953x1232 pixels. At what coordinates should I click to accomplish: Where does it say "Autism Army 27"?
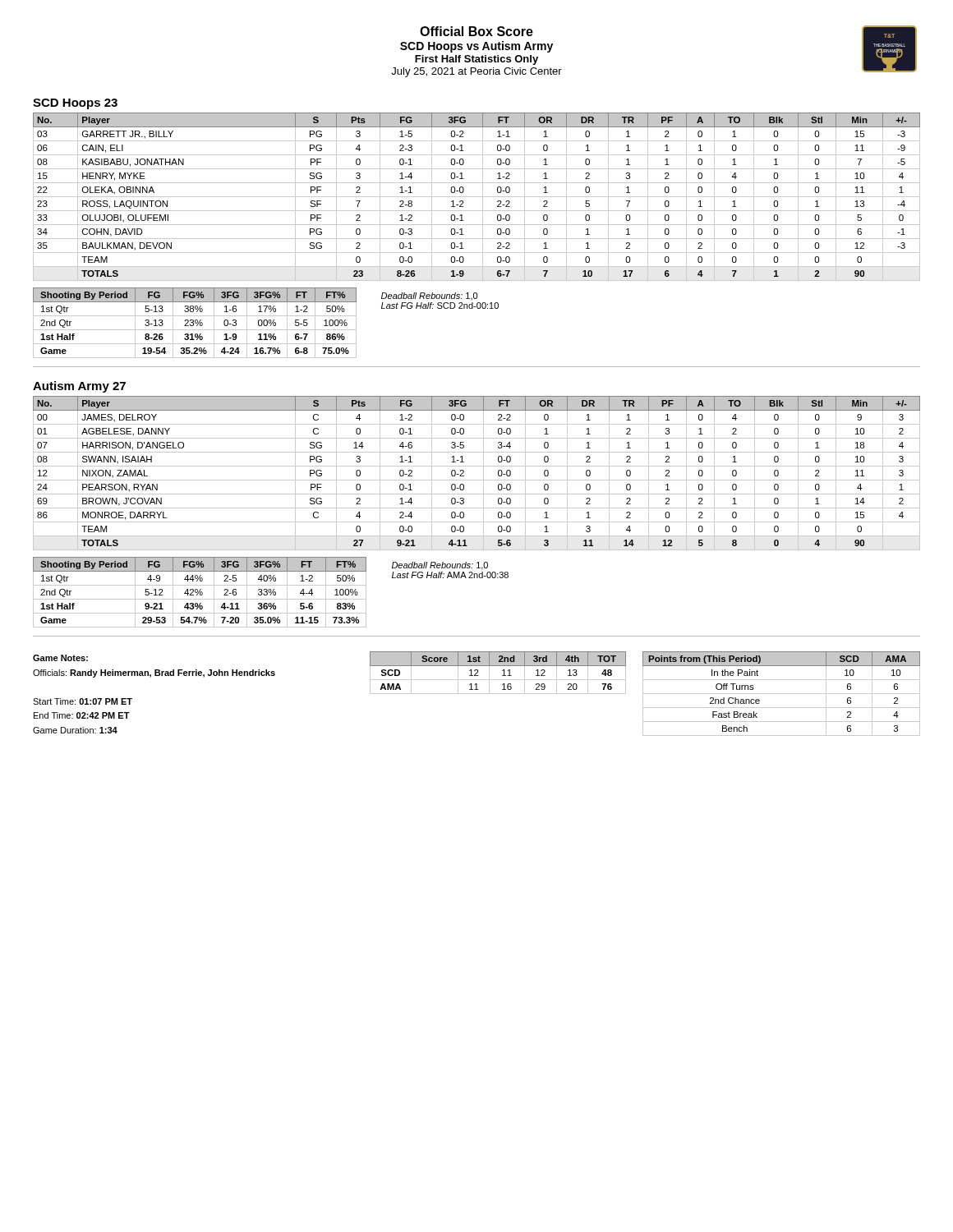click(80, 386)
